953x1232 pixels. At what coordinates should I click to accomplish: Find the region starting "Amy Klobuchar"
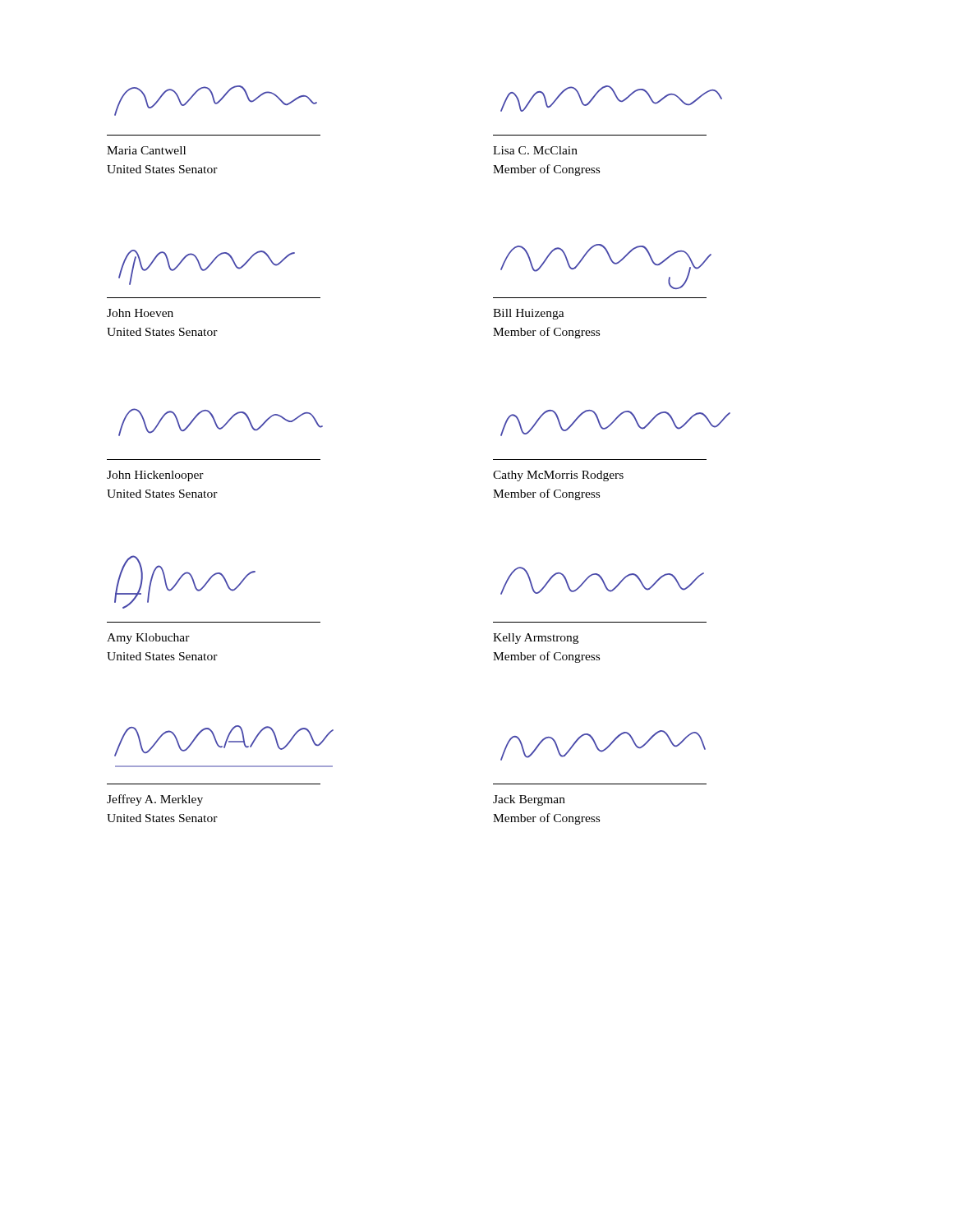click(148, 637)
